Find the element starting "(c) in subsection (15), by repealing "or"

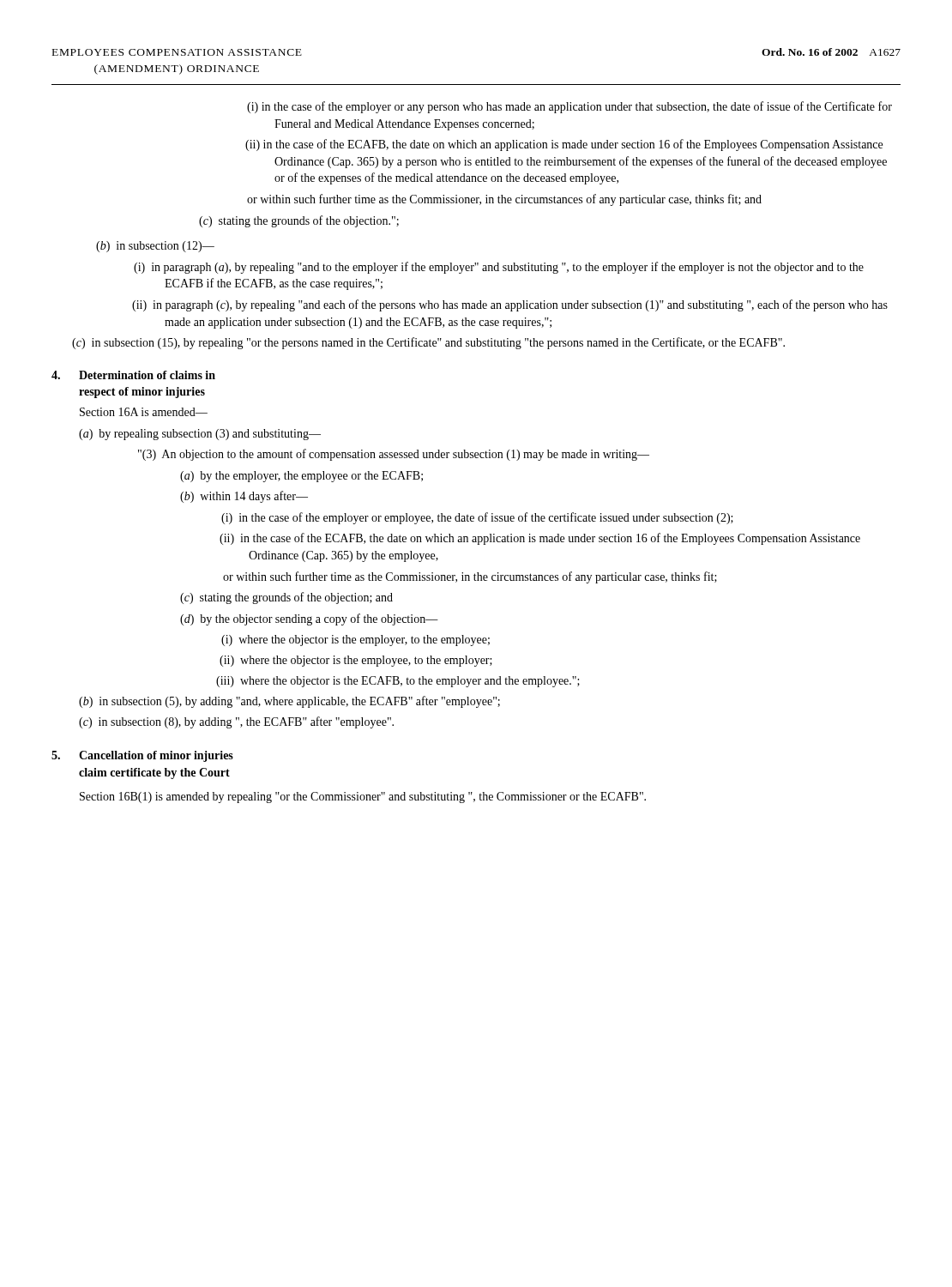[x=441, y=343]
